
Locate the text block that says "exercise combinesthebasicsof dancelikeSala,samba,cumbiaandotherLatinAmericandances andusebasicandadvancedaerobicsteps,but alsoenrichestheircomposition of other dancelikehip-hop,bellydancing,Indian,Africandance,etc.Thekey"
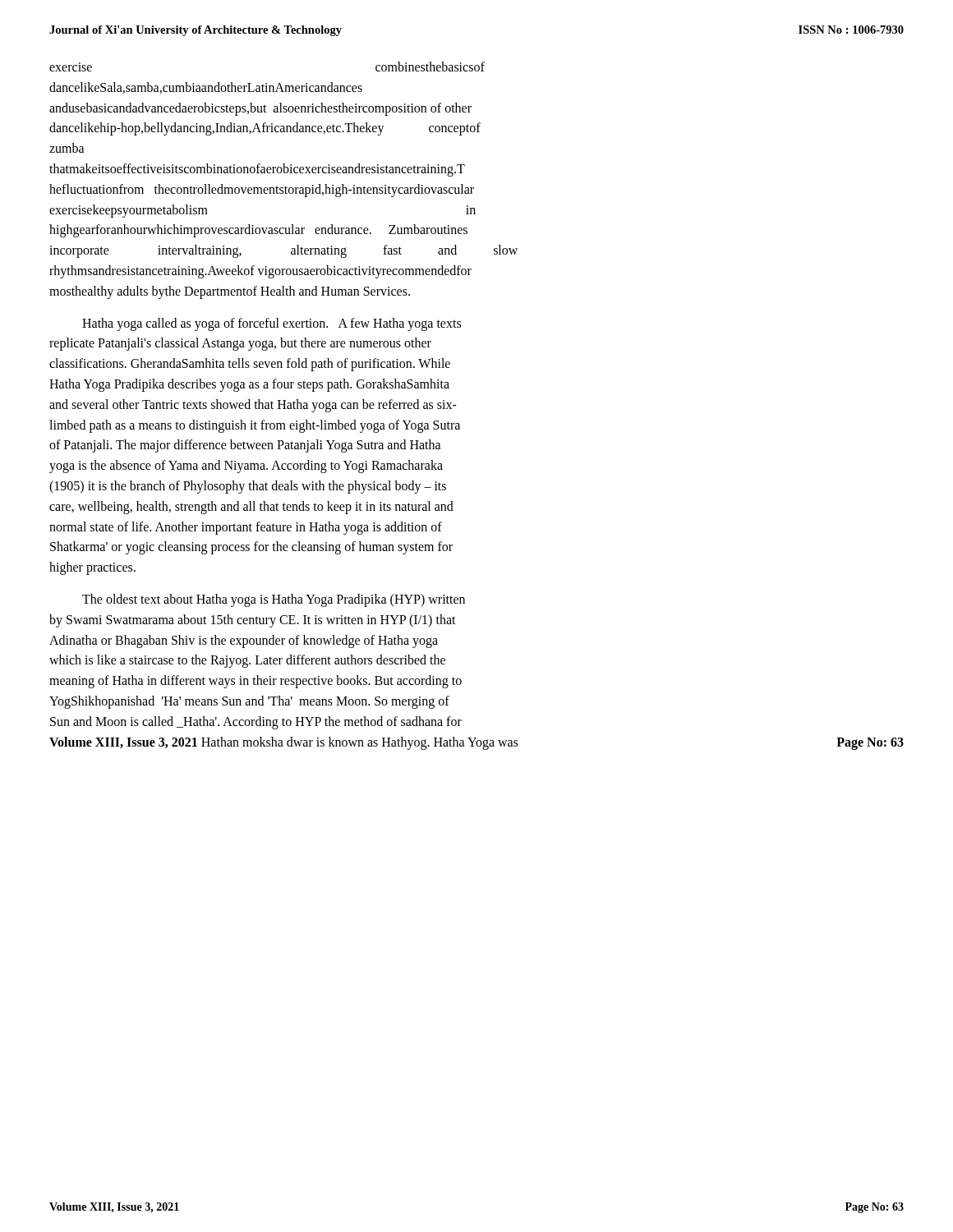click(284, 179)
